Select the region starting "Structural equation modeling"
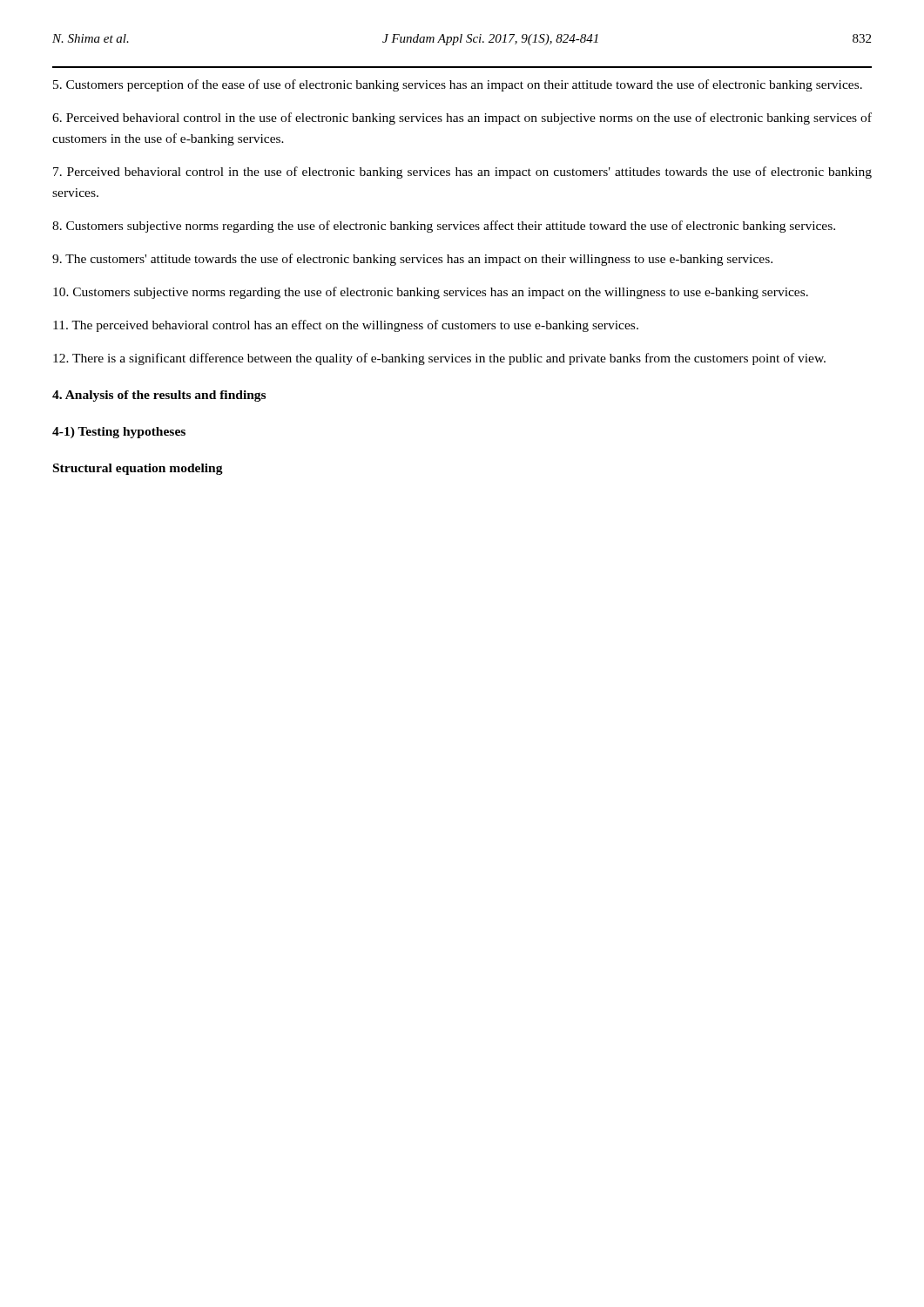The image size is (924, 1307). coord(137,468)
